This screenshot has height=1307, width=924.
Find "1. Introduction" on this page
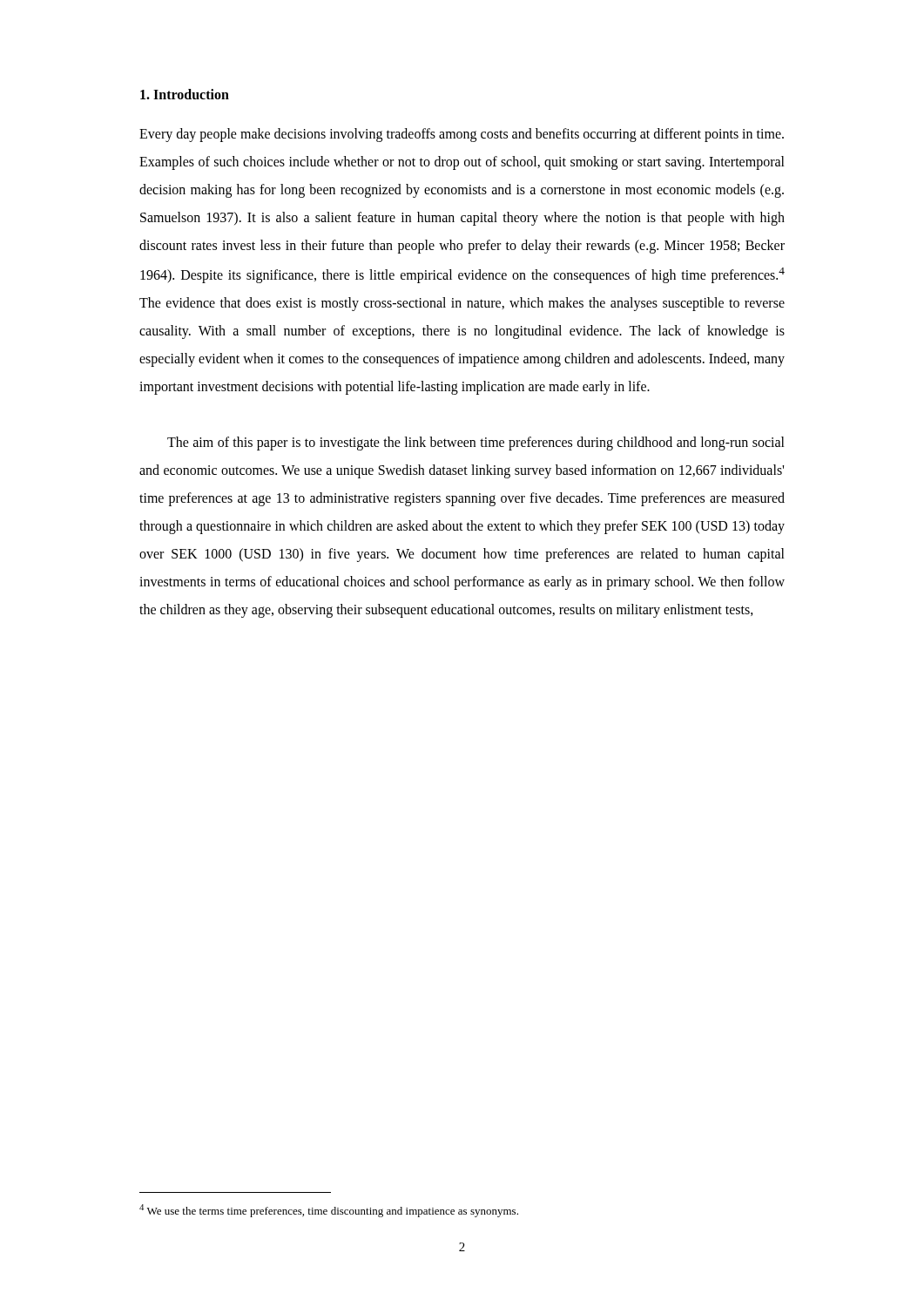[184, 95]
